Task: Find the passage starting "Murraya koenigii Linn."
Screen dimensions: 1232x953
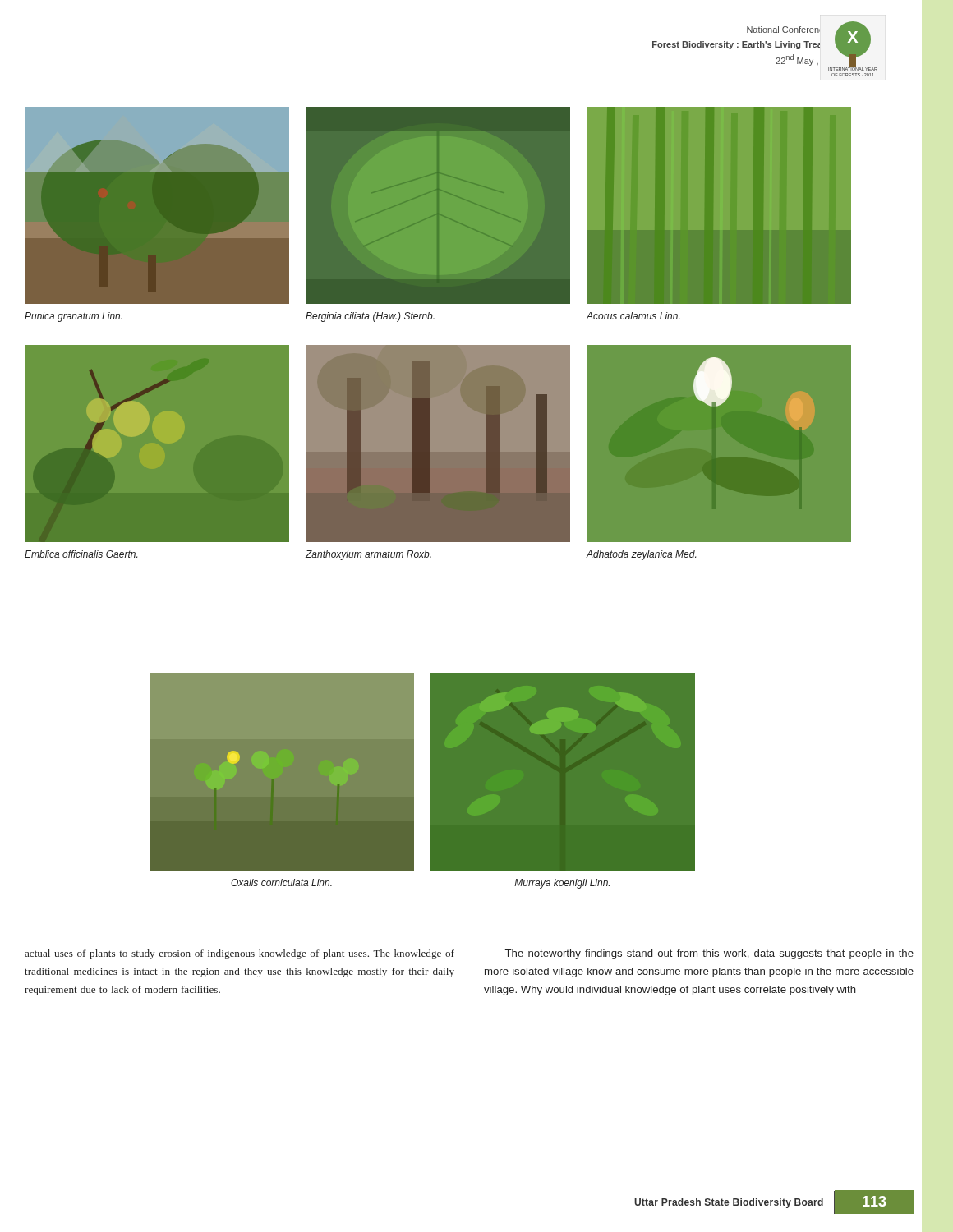Action: tap(563, 883)
